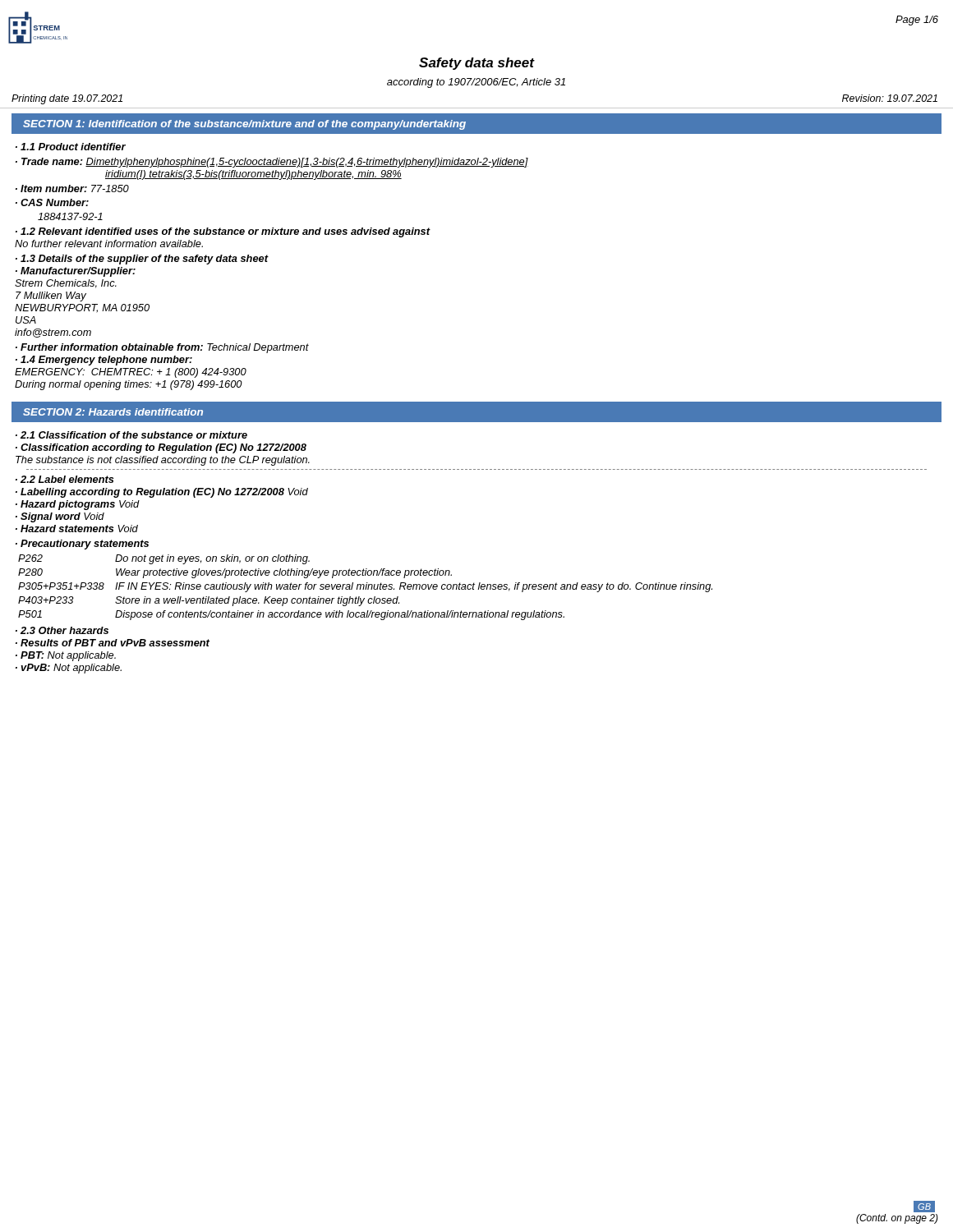Viewport: 953px width, 1232px height.
Task: Locate the element starting "· Precautionary statements"
Action: pyautogui.click(x=82, y=543)
